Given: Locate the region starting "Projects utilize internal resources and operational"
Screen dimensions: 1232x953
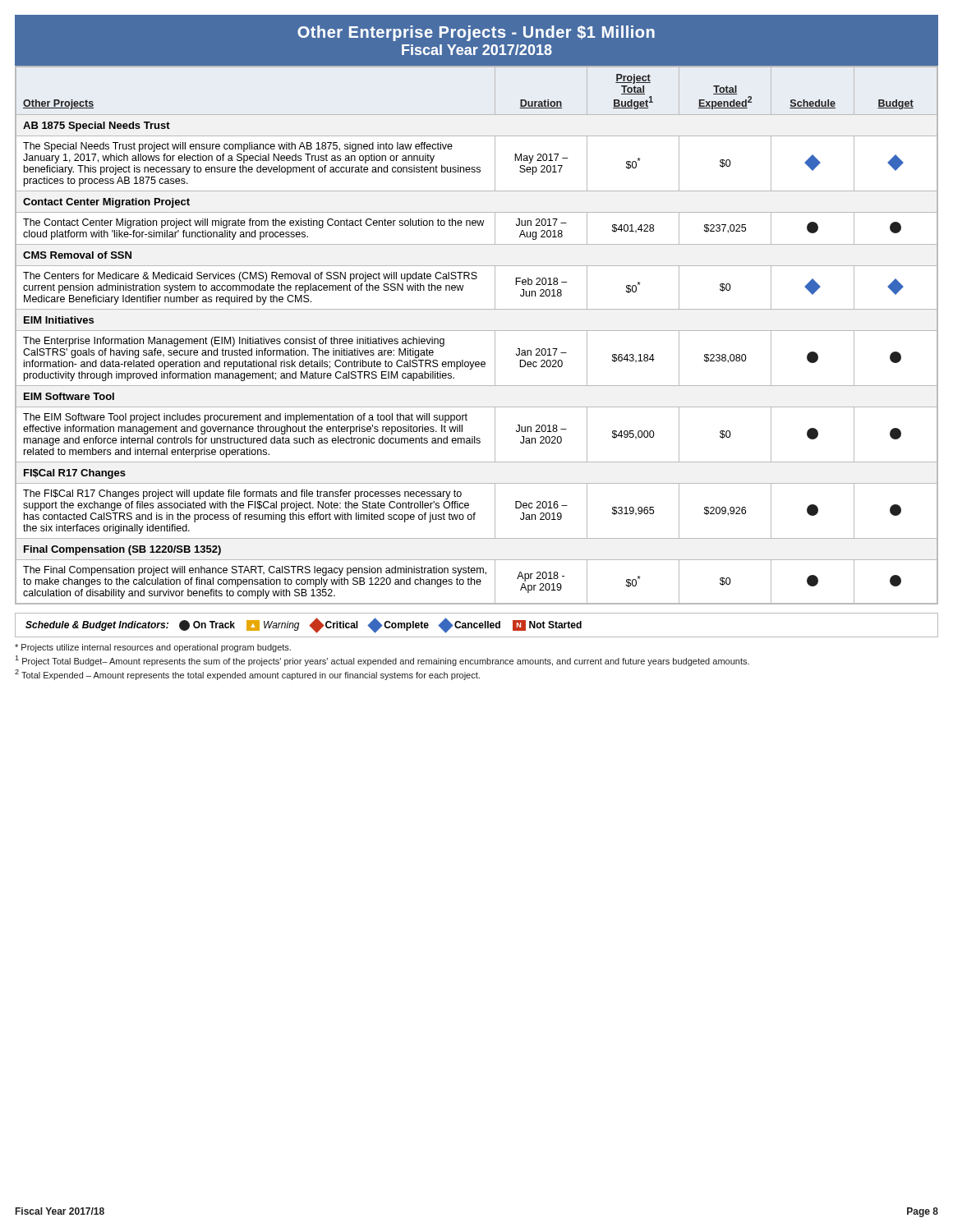Looking at the screenshot, I should click(x=476, y=647).
